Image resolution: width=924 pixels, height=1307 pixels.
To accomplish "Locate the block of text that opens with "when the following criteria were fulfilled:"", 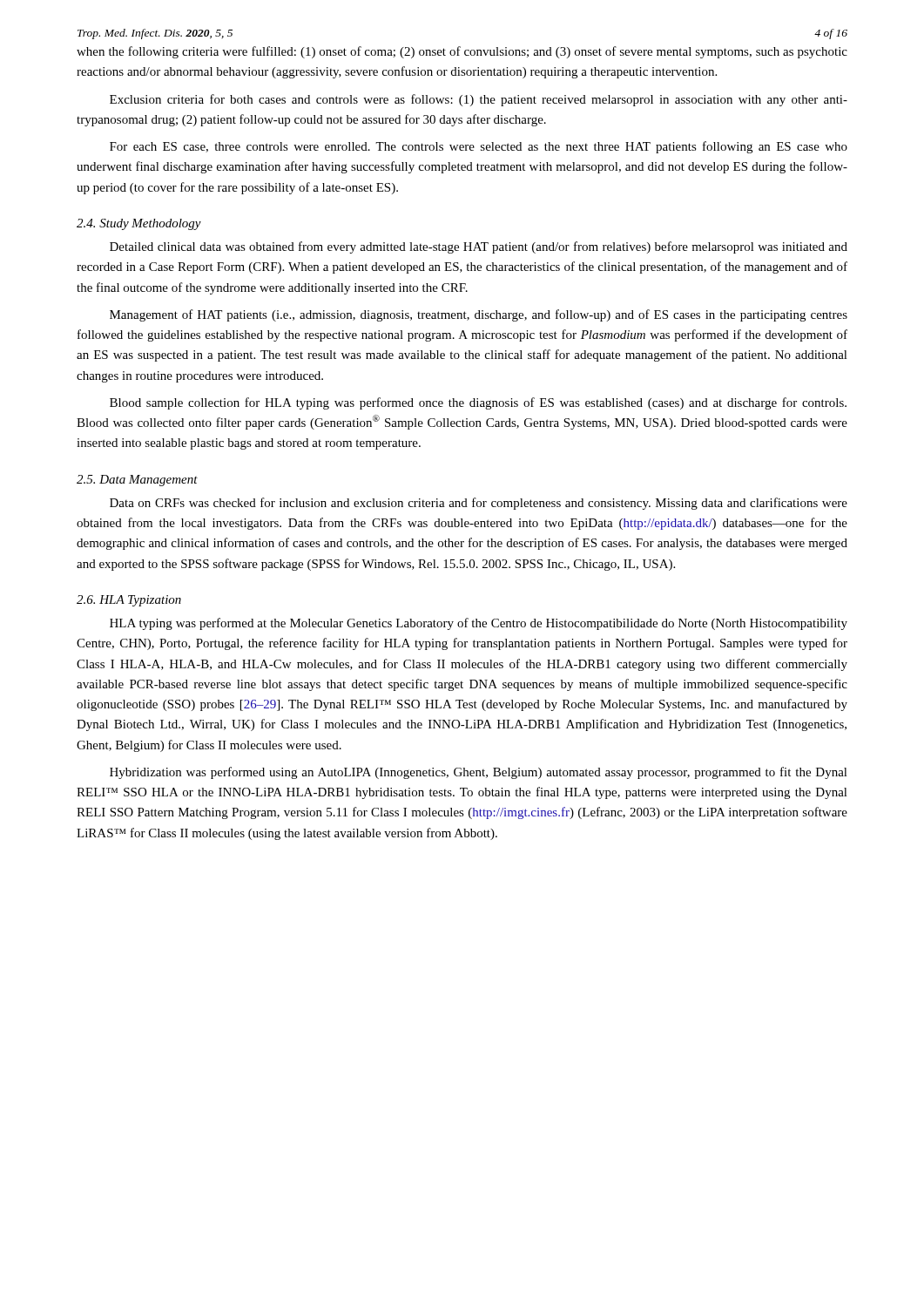I will (462, 62).
